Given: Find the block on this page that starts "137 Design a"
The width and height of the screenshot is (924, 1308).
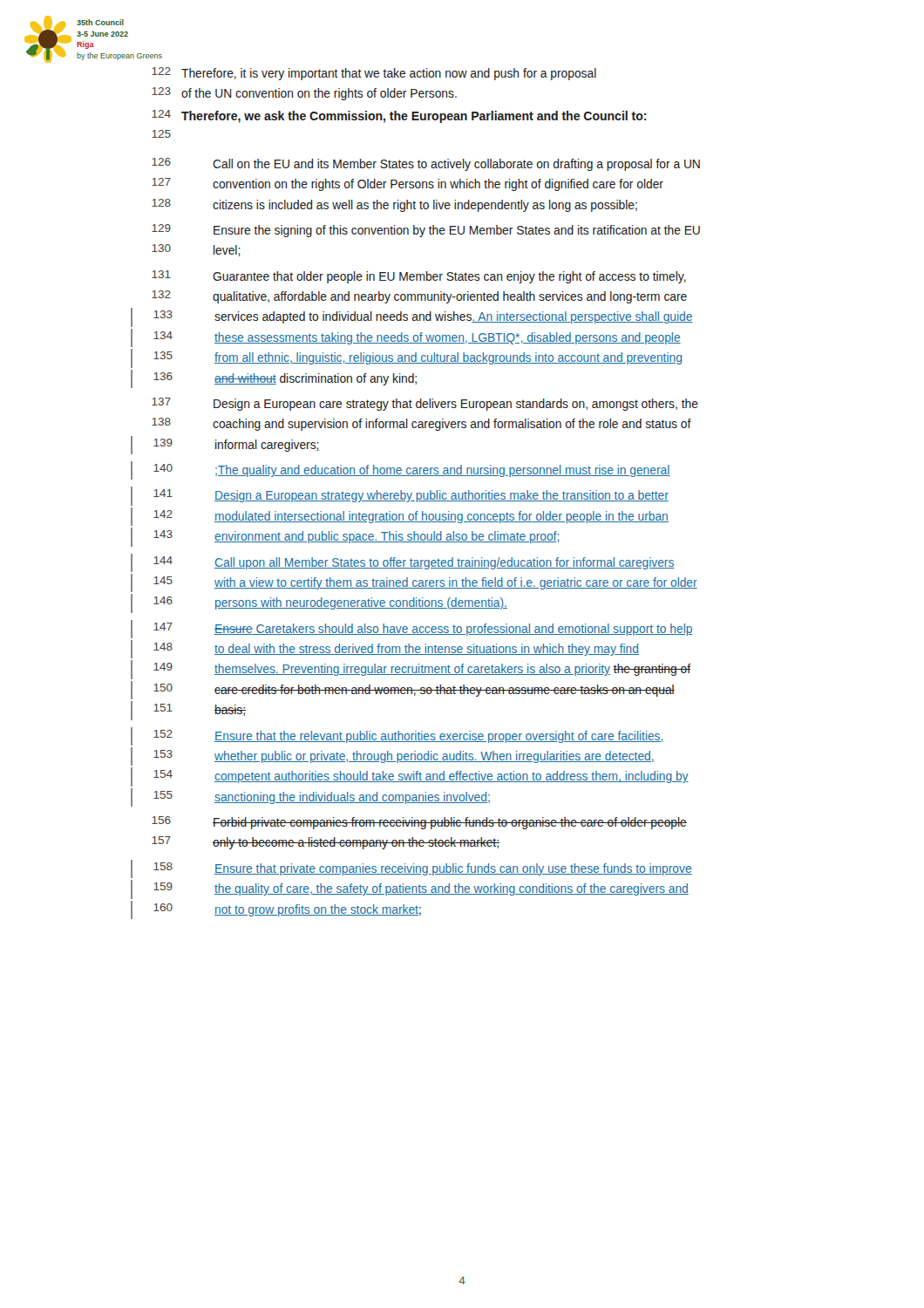Looking at the screenshot, I should point(511,404).
